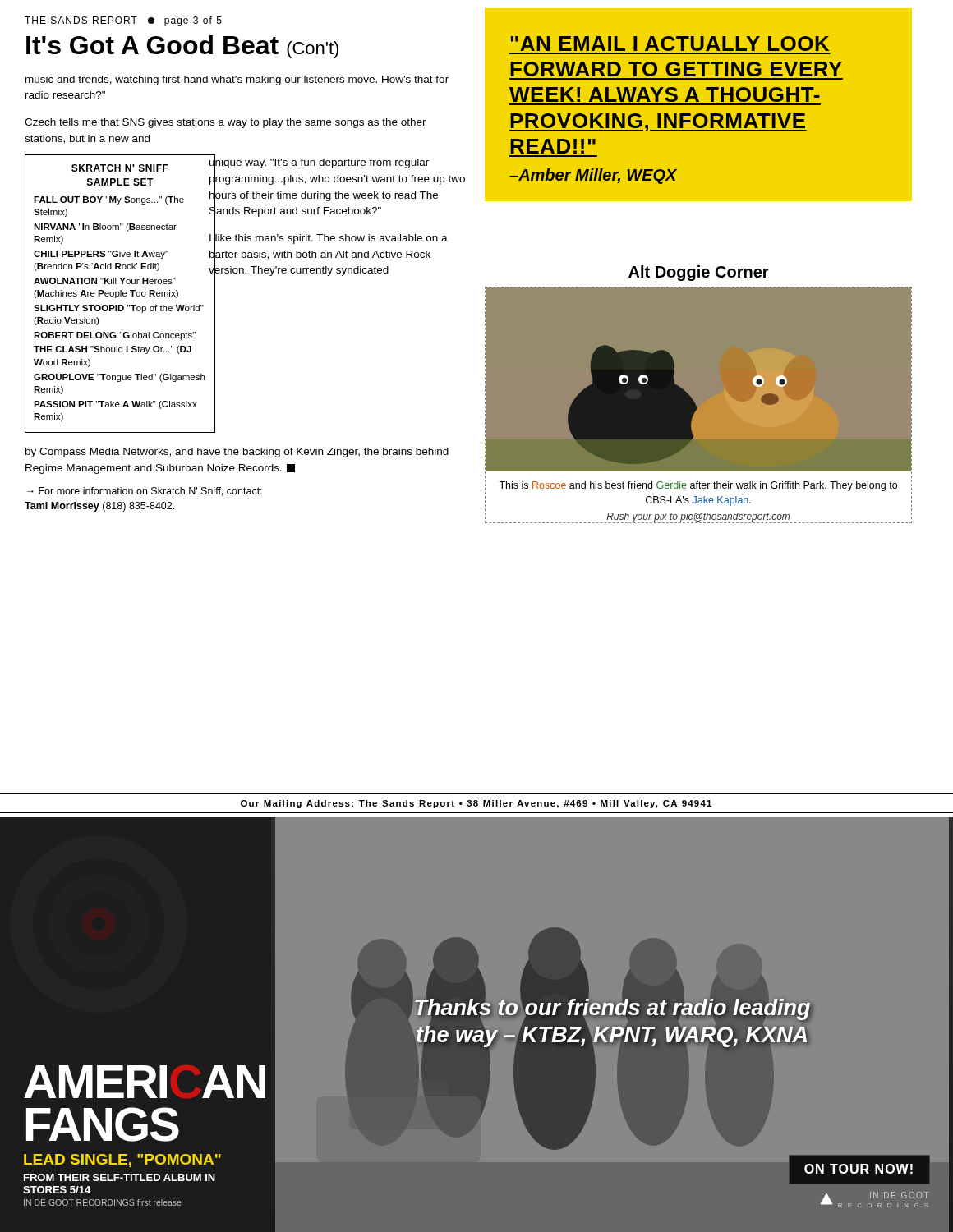
Task: Locate the block of text that opens with "→ For more information on Skratch N'"
Action: click(246, 499)
